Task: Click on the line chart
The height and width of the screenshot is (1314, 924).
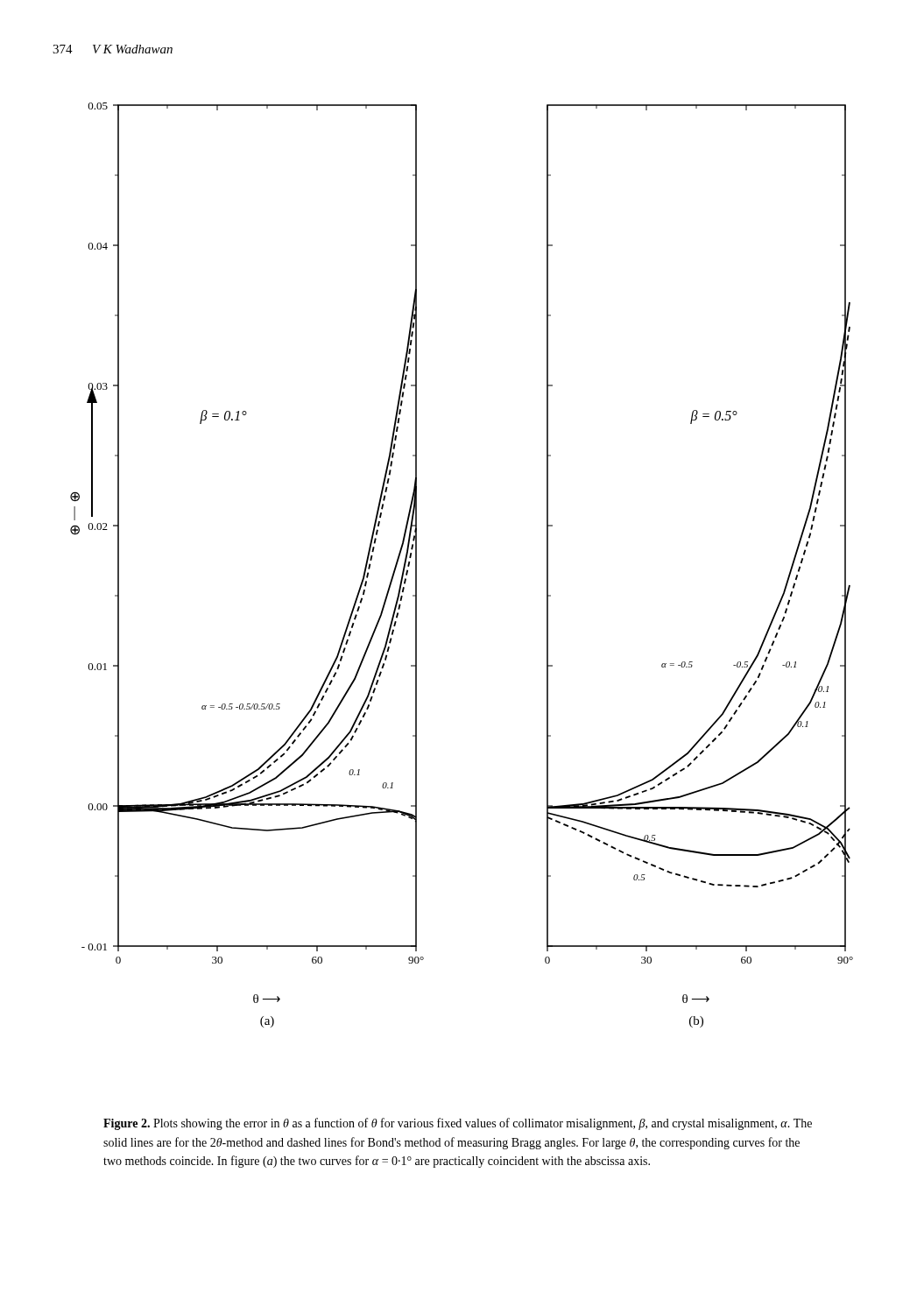Action: click(x=460, y=583)
